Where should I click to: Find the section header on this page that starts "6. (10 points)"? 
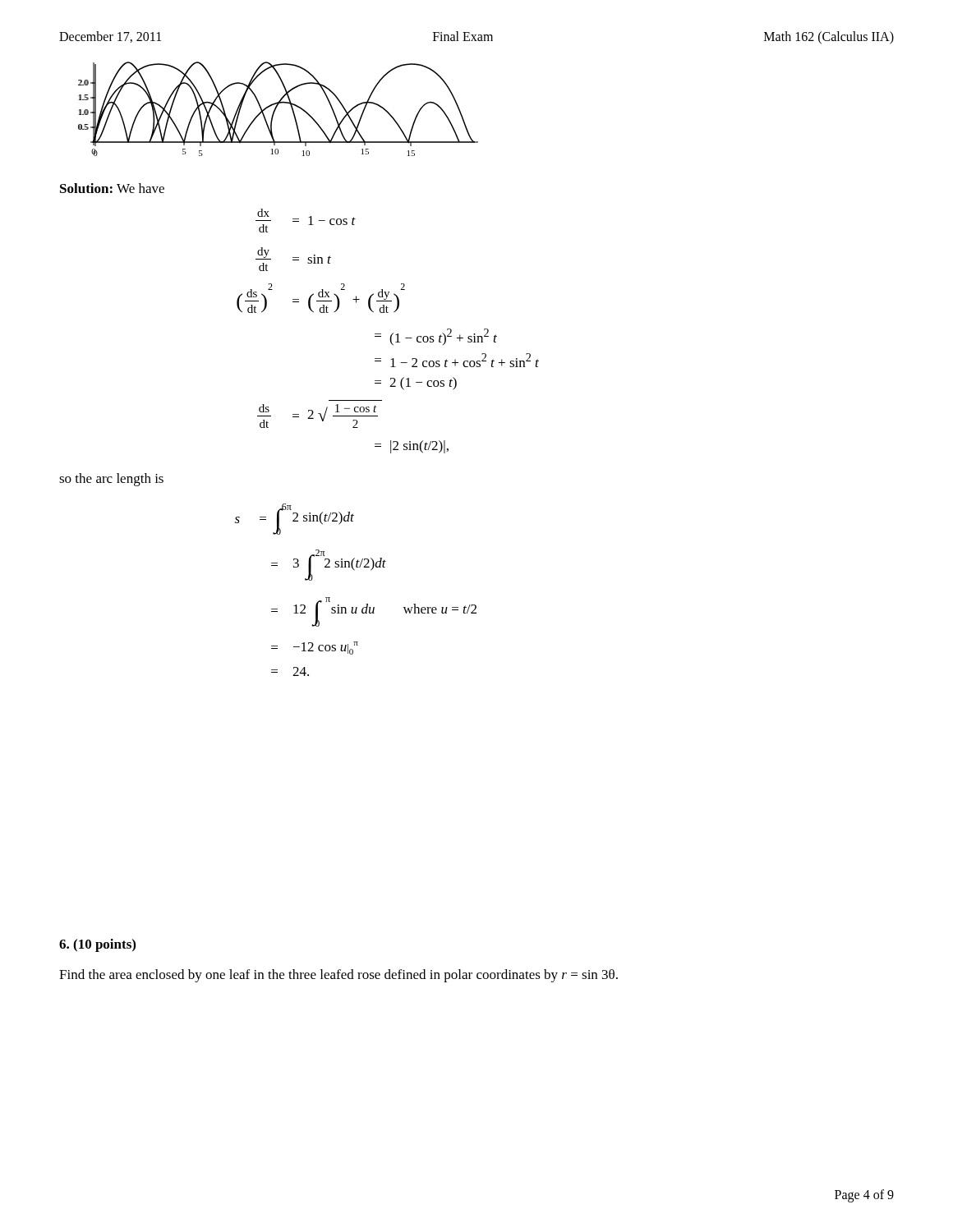coord(476,961)
